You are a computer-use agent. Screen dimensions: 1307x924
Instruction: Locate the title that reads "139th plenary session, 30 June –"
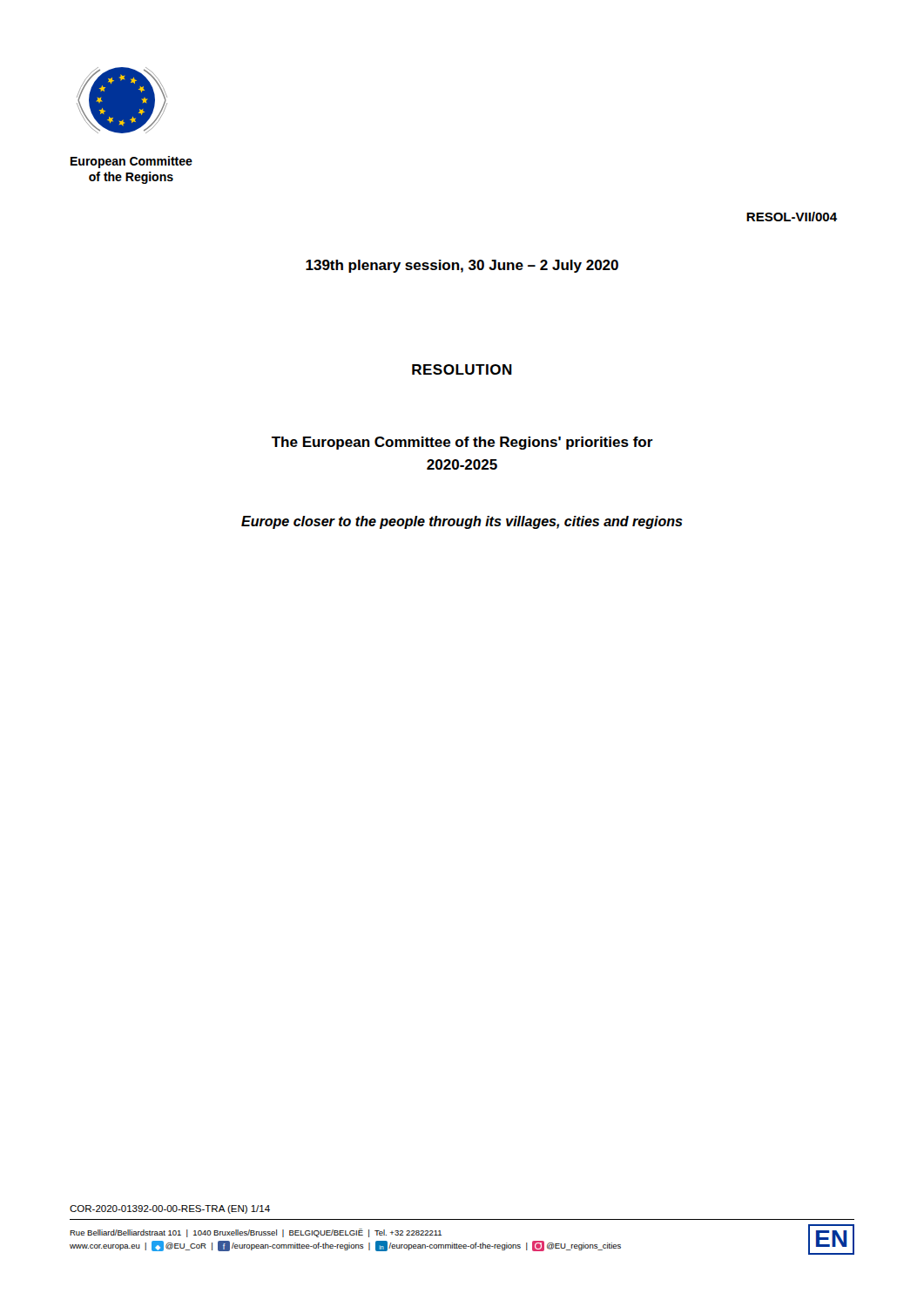click(462, 265)
